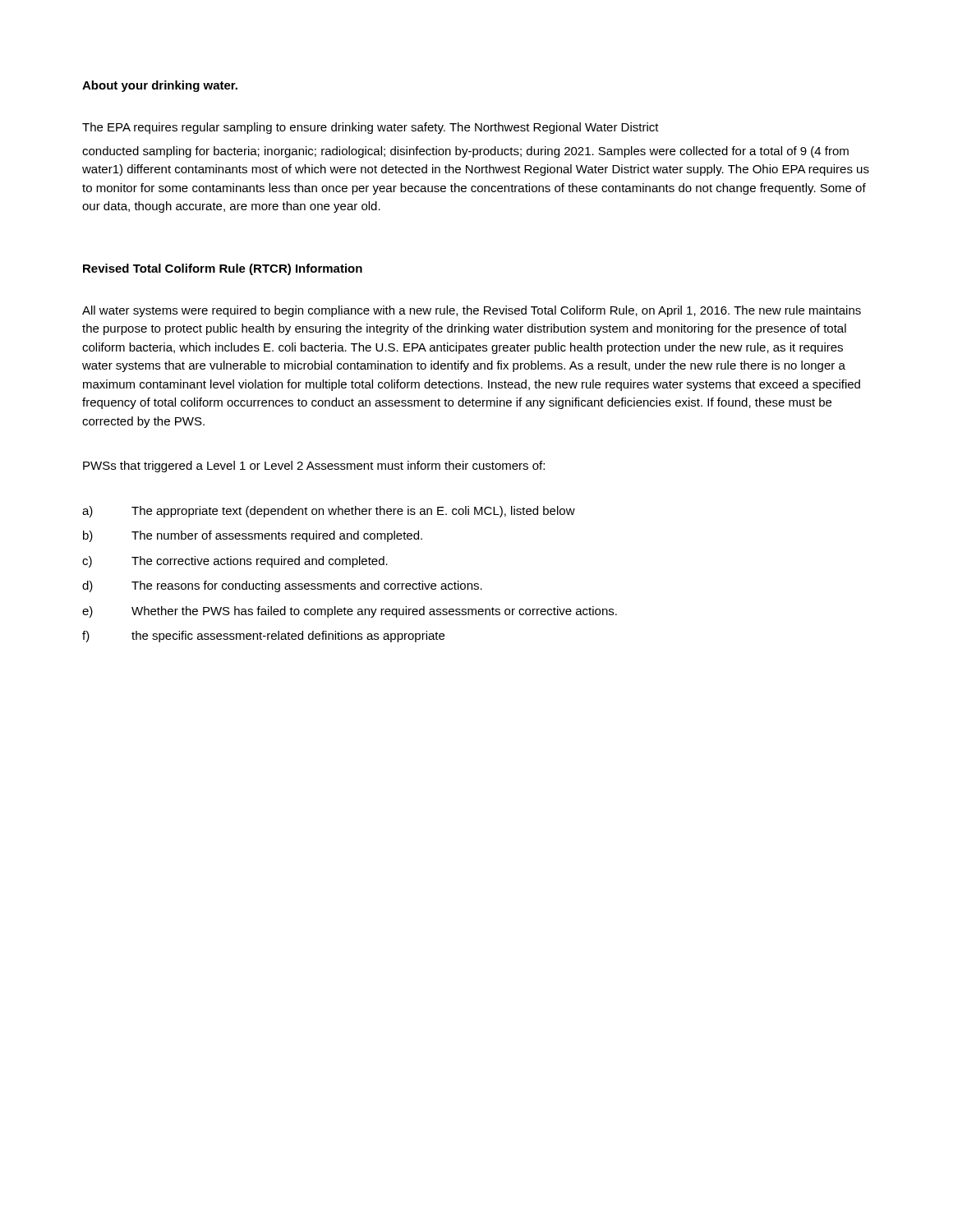Locate the text "b) The number of assessments required and completed."

pos(253,536)
